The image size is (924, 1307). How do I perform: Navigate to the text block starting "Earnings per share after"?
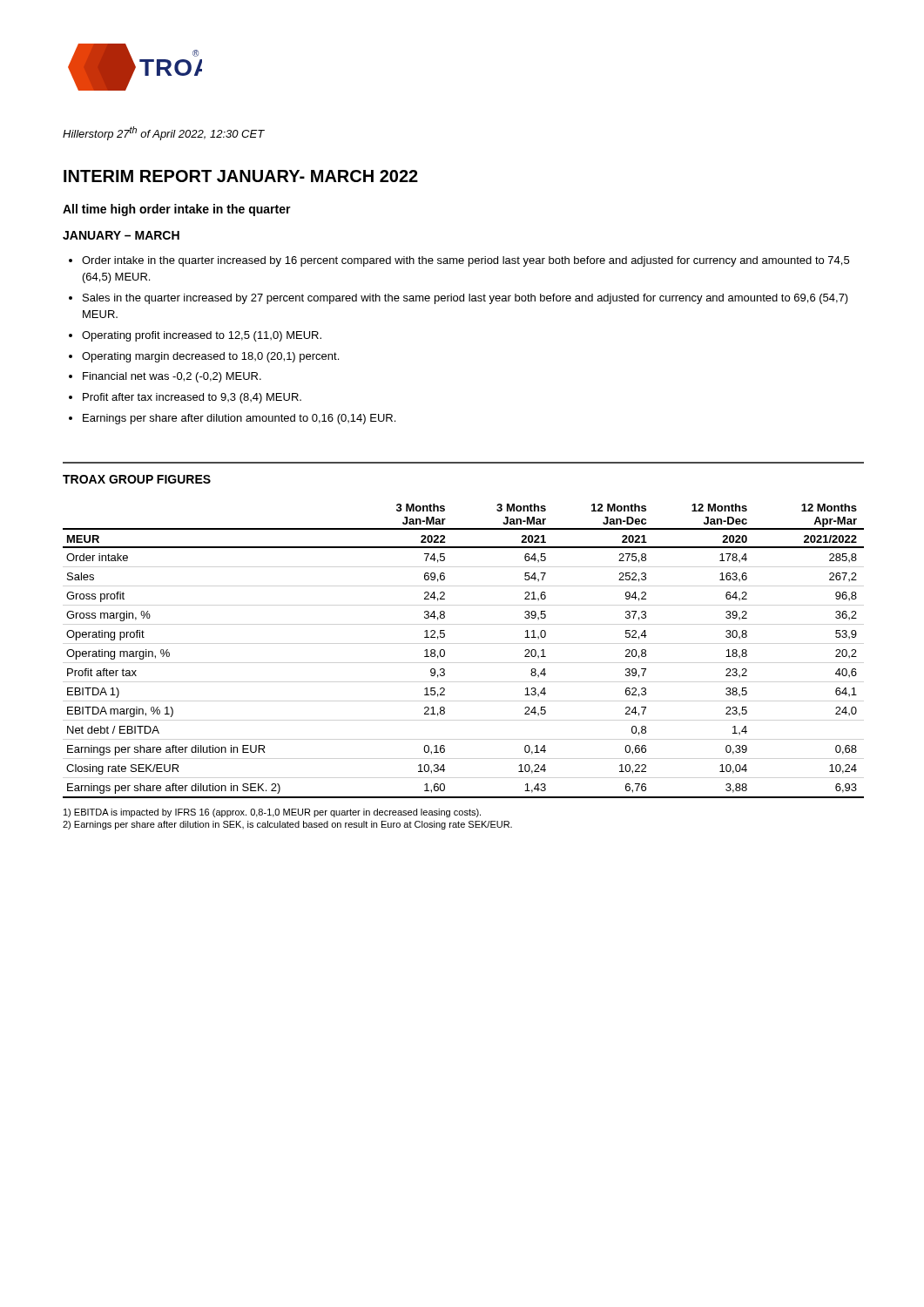pyautogui.click(x=239, y=418)
